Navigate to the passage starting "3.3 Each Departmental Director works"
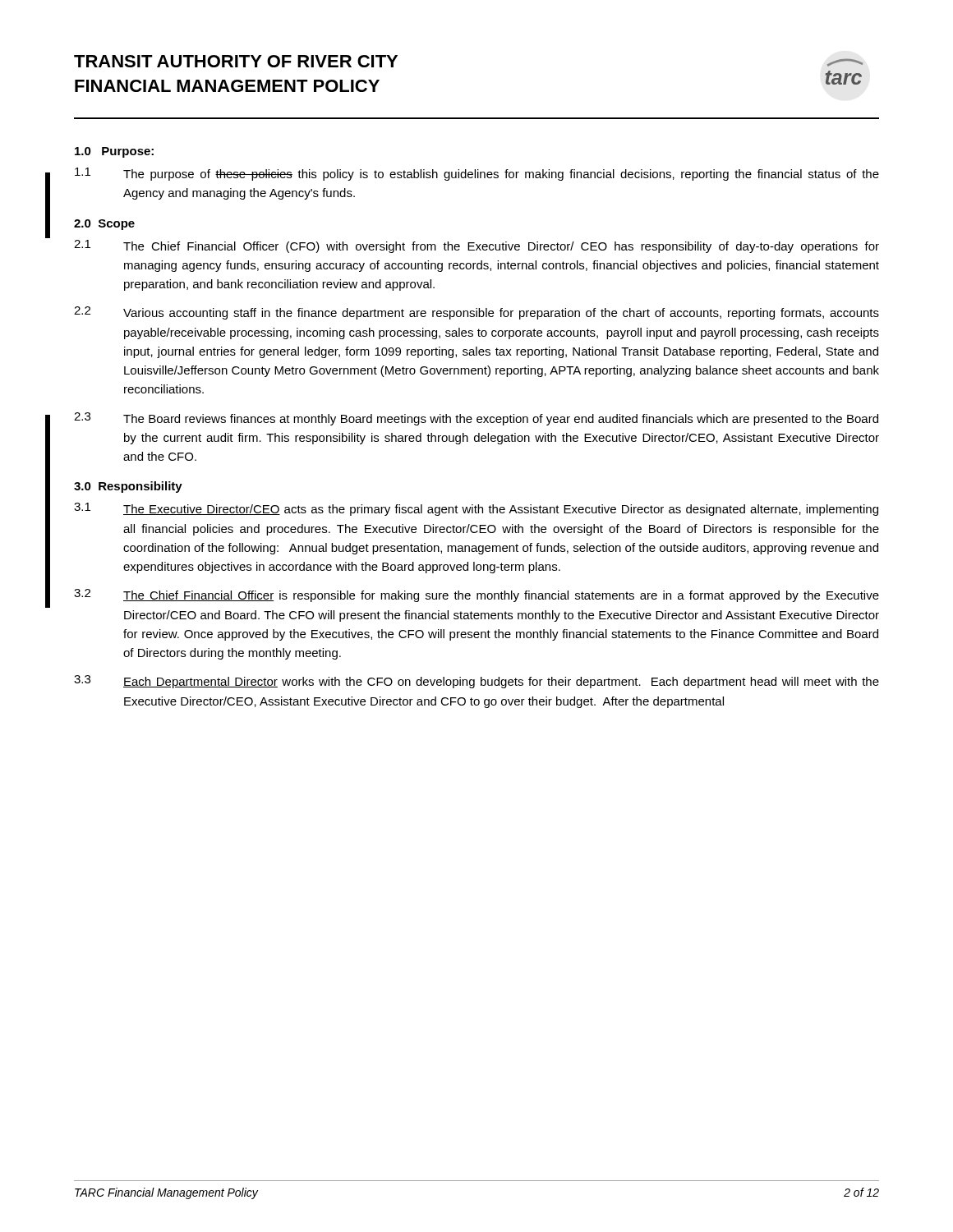 pos(476,691)
